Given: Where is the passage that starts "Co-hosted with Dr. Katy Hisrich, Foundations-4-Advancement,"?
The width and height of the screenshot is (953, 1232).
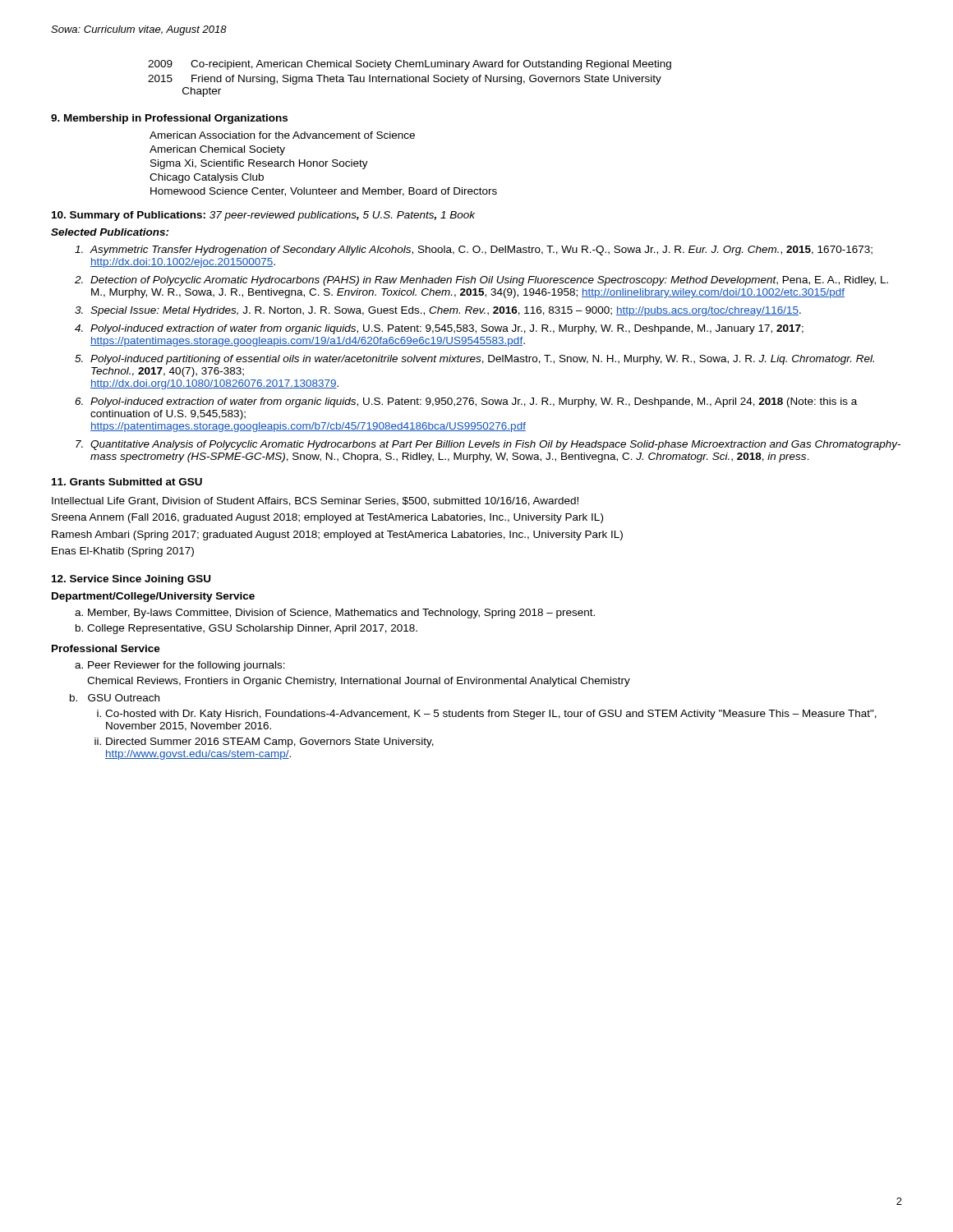Looking at the screenshot, I should pyautogui.click(x=491, y=719).
